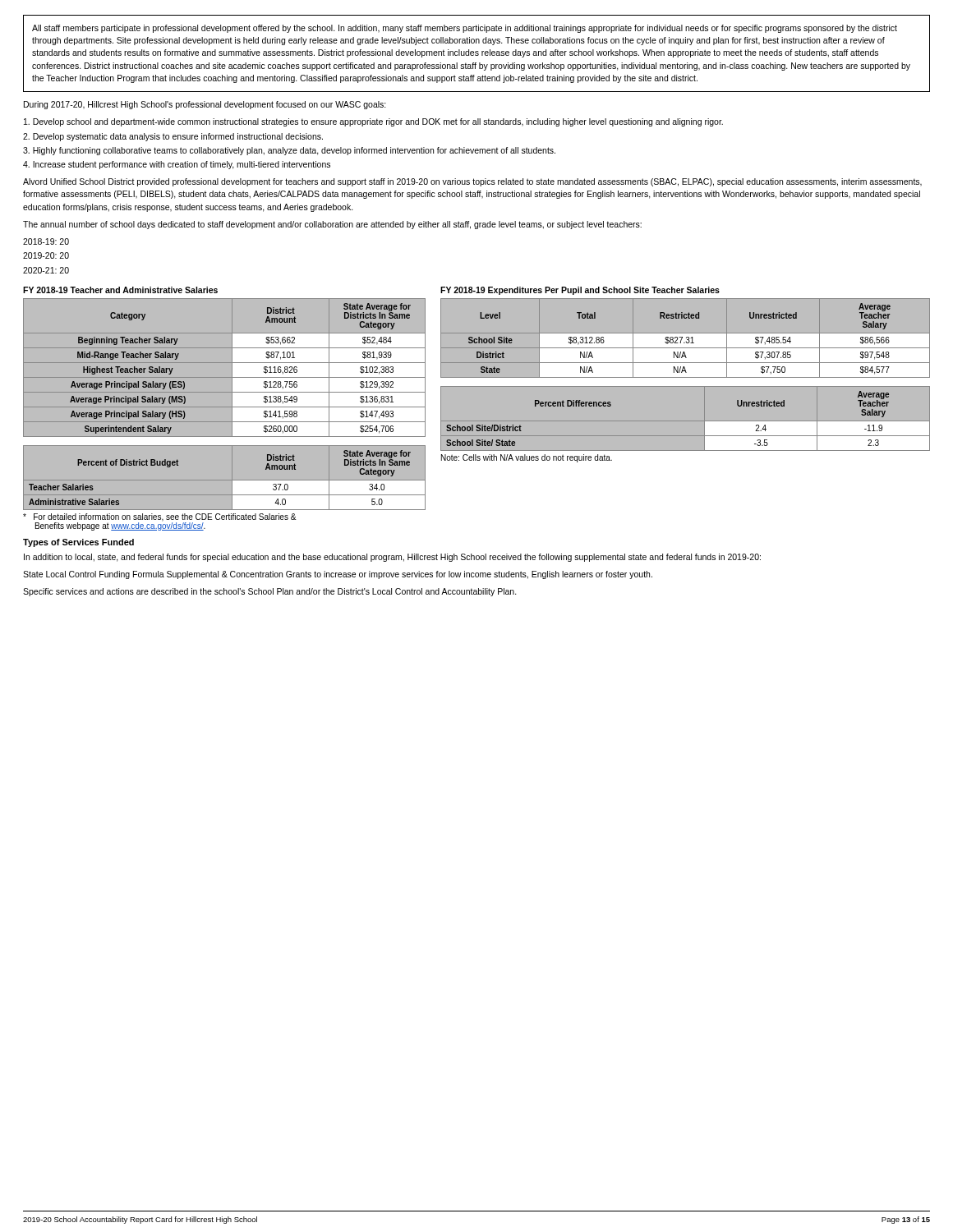Viewport: 953px width, 1232px height.
Task: Click on the footnote containing "For detailed information on salaries, see the CDE"
Action: click(160, 521)
